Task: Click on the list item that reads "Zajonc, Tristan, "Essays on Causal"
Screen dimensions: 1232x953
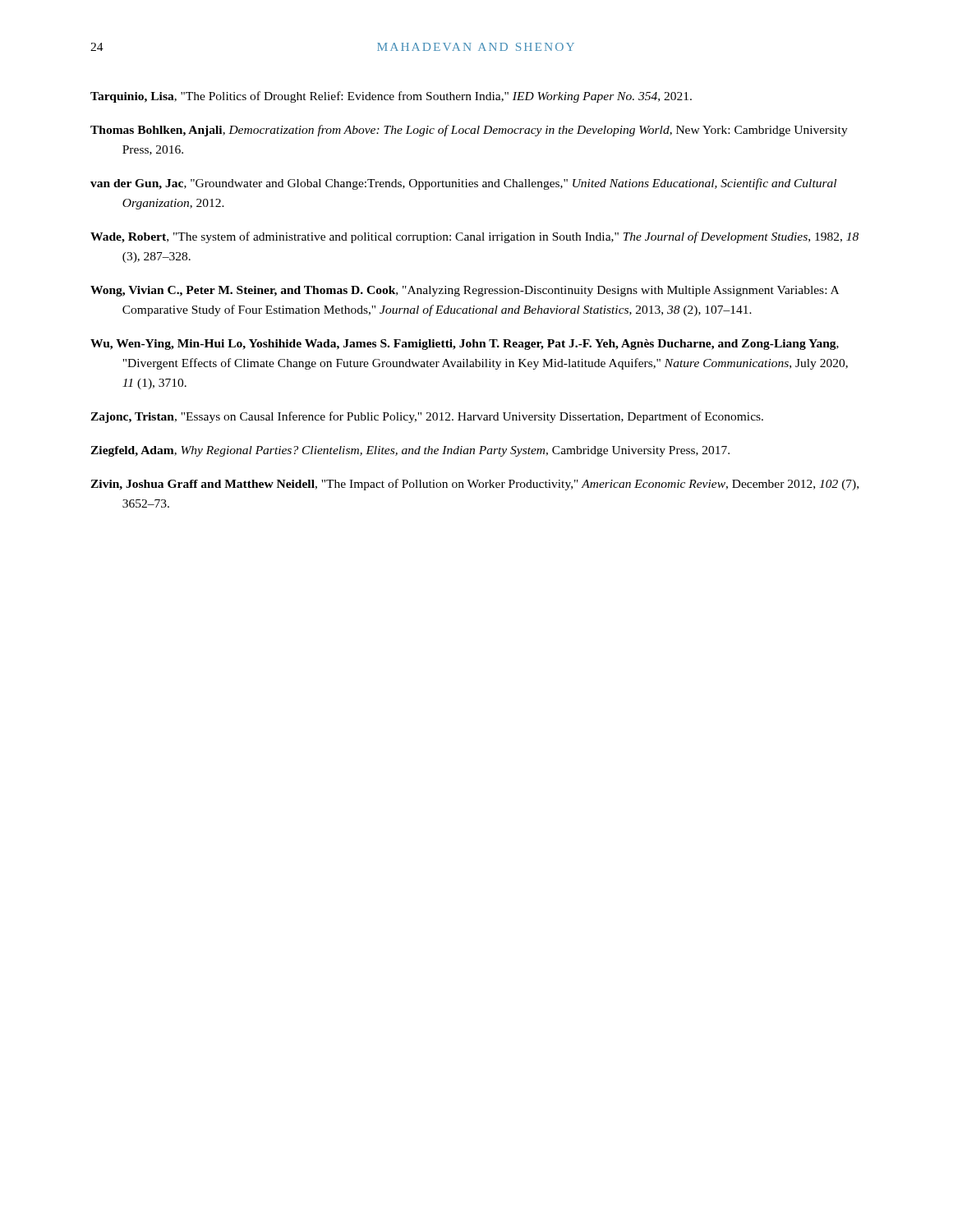Action: coord(427,416)
